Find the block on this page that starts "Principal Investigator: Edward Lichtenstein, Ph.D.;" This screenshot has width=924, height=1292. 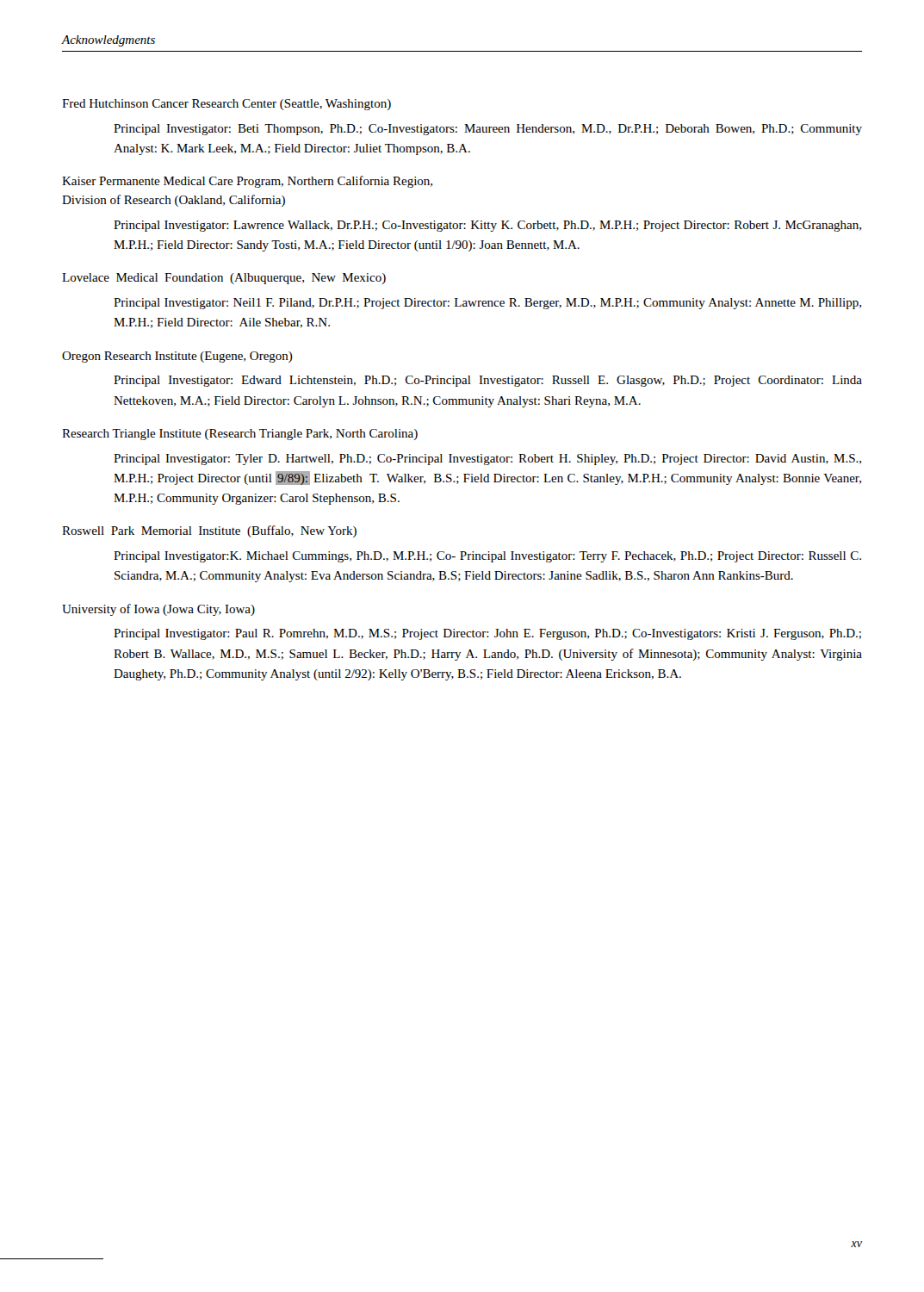pyautogui.click(x=488, y=390)
